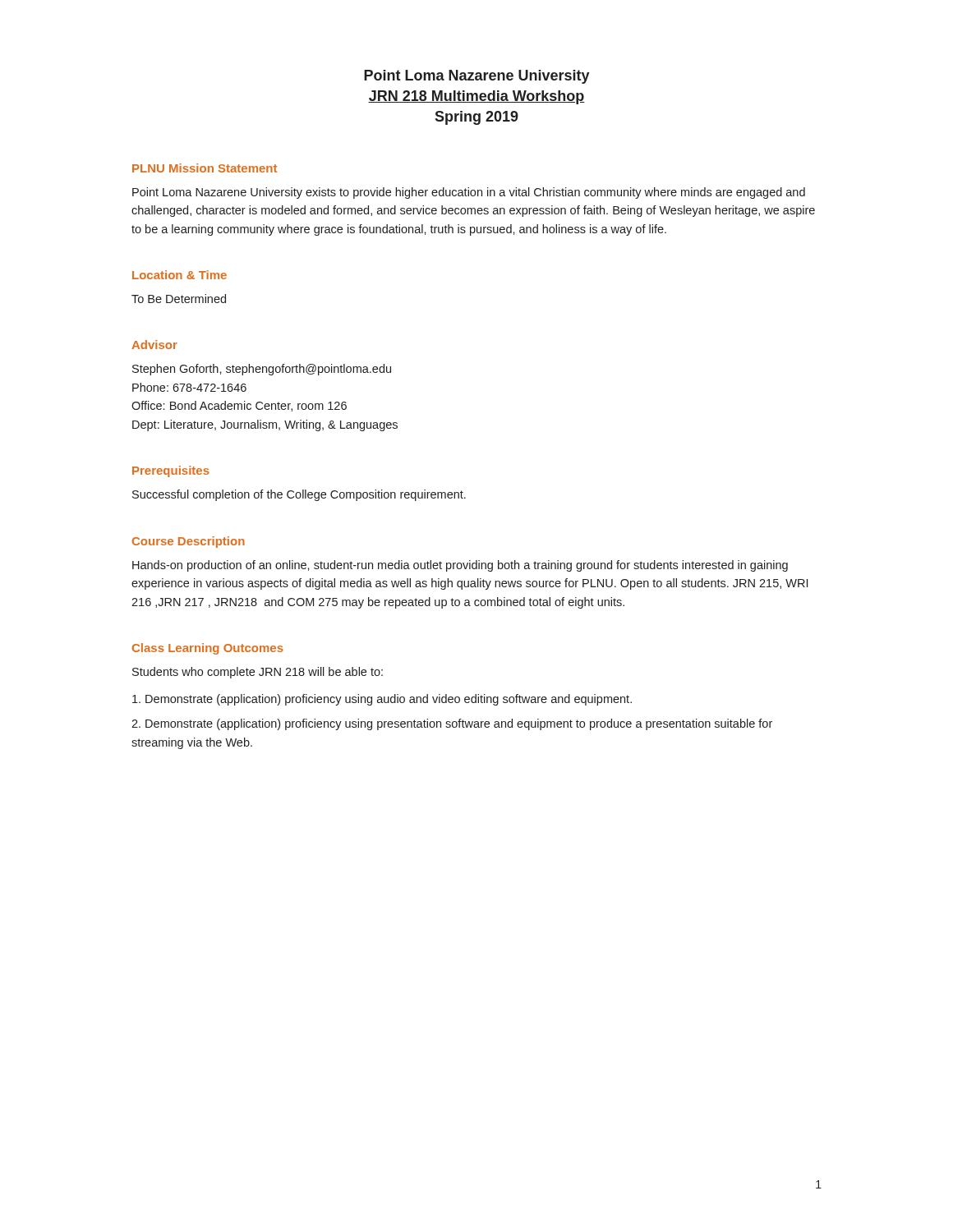Find the text block starting "2. Demonstrate (application) proficiency using"

pos(452,733)
